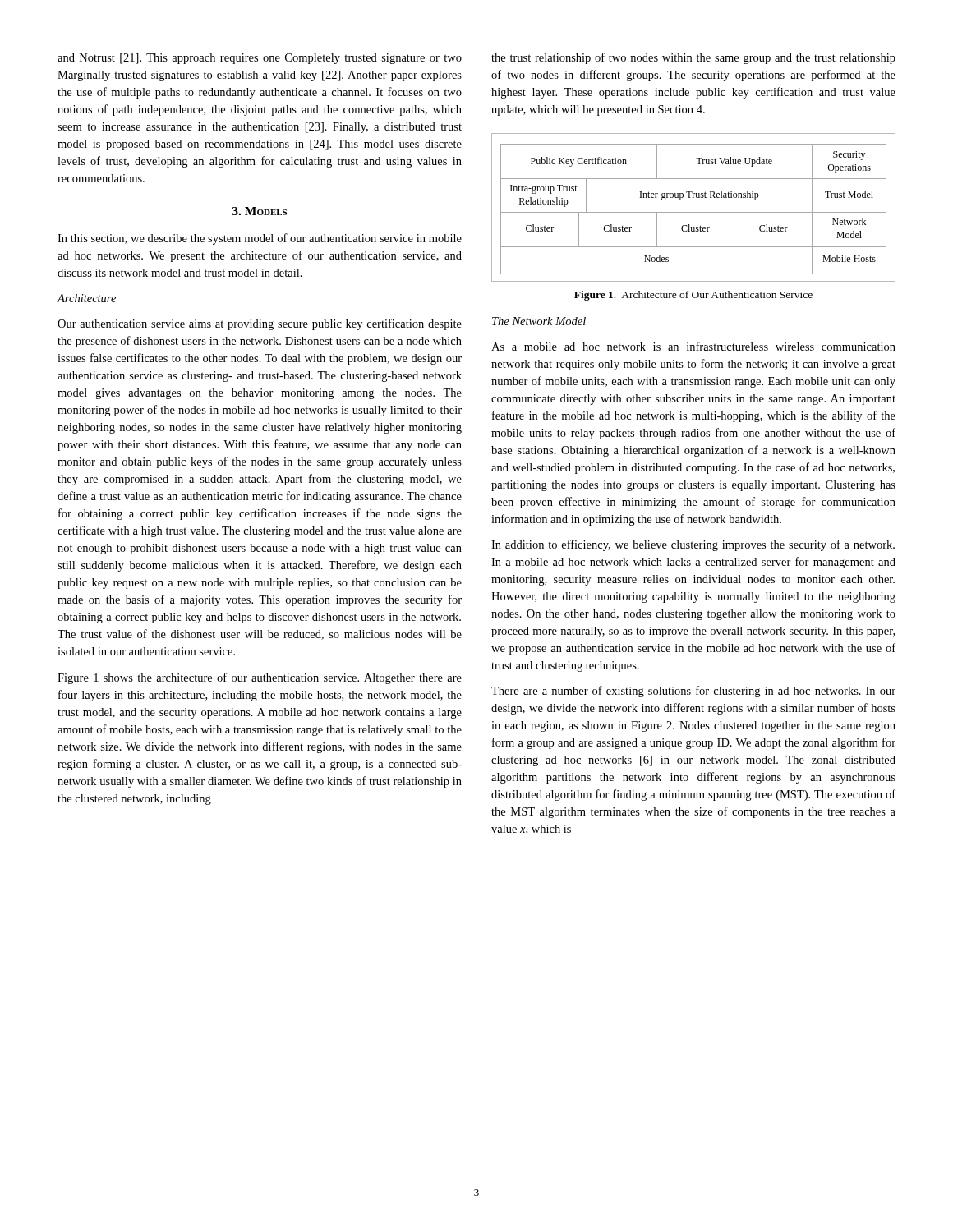The width and height of the screenshot is (953, 1232).
Task: Select the region starting "Figure 1 shows the architecture"
Action: [260, 738]
